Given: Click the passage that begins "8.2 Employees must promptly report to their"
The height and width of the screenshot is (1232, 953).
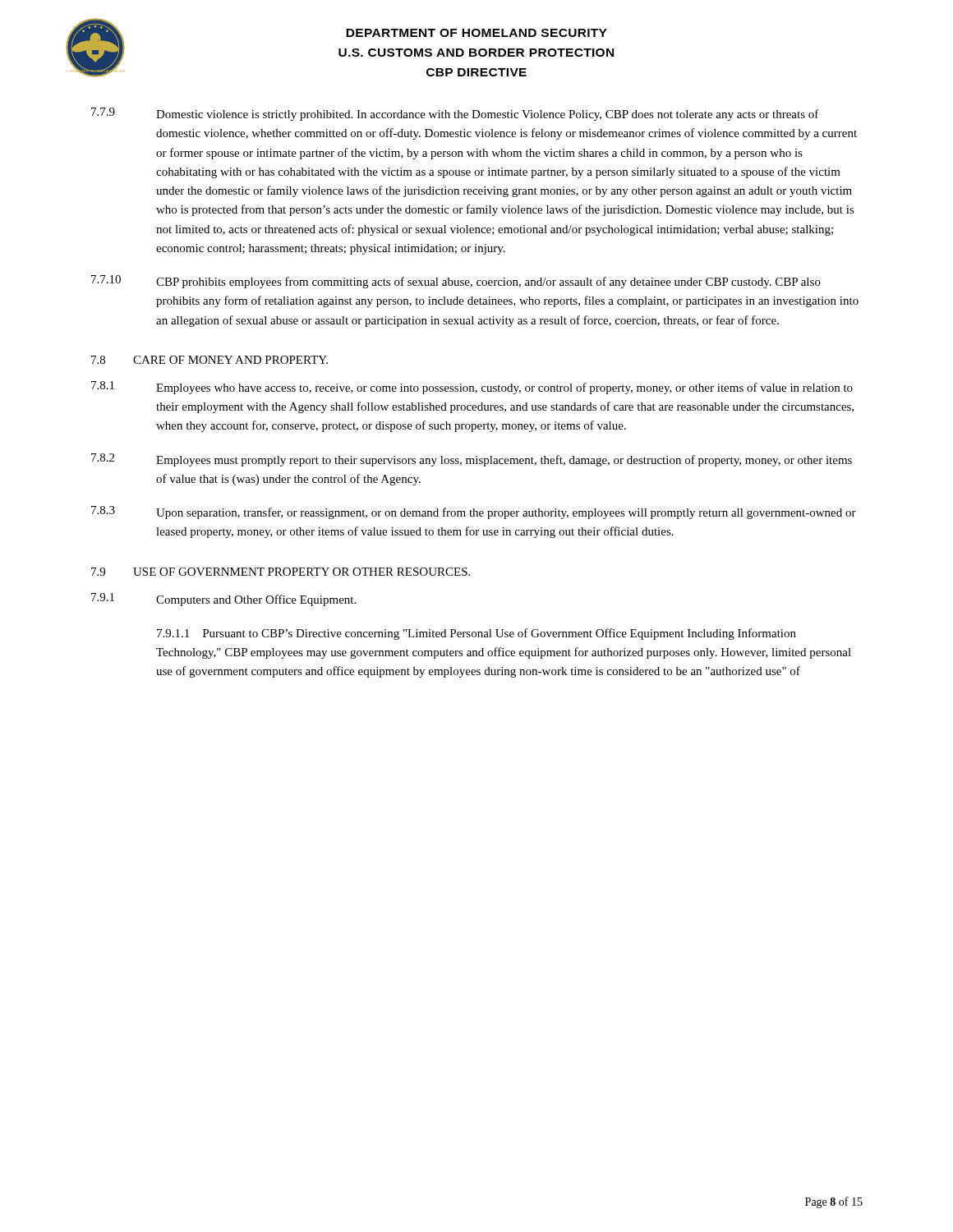Looking at the screenshot, I should pyautogui.click(x=476, y=470).
